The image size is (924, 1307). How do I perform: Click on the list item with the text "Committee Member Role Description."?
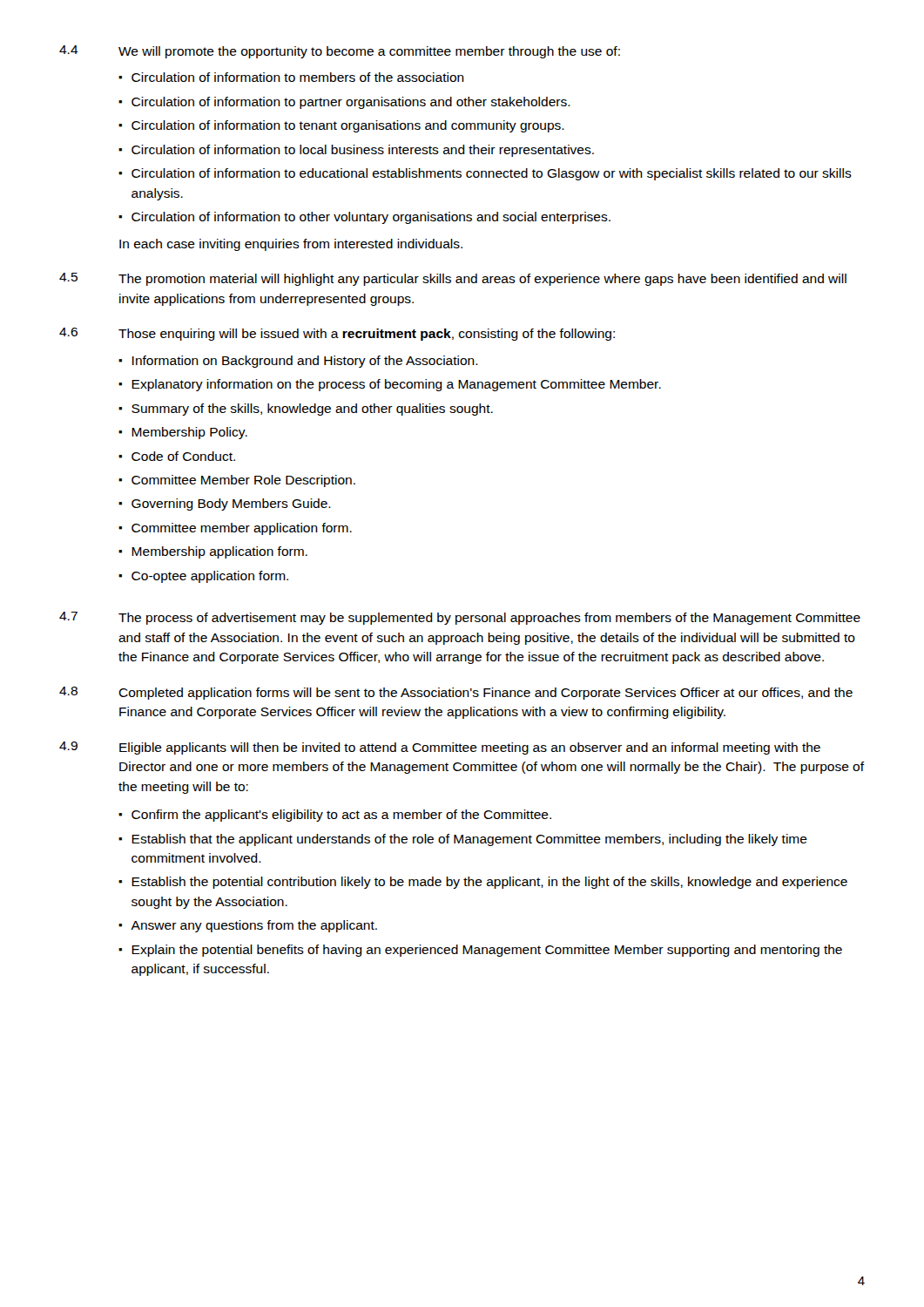pos(244,480)
